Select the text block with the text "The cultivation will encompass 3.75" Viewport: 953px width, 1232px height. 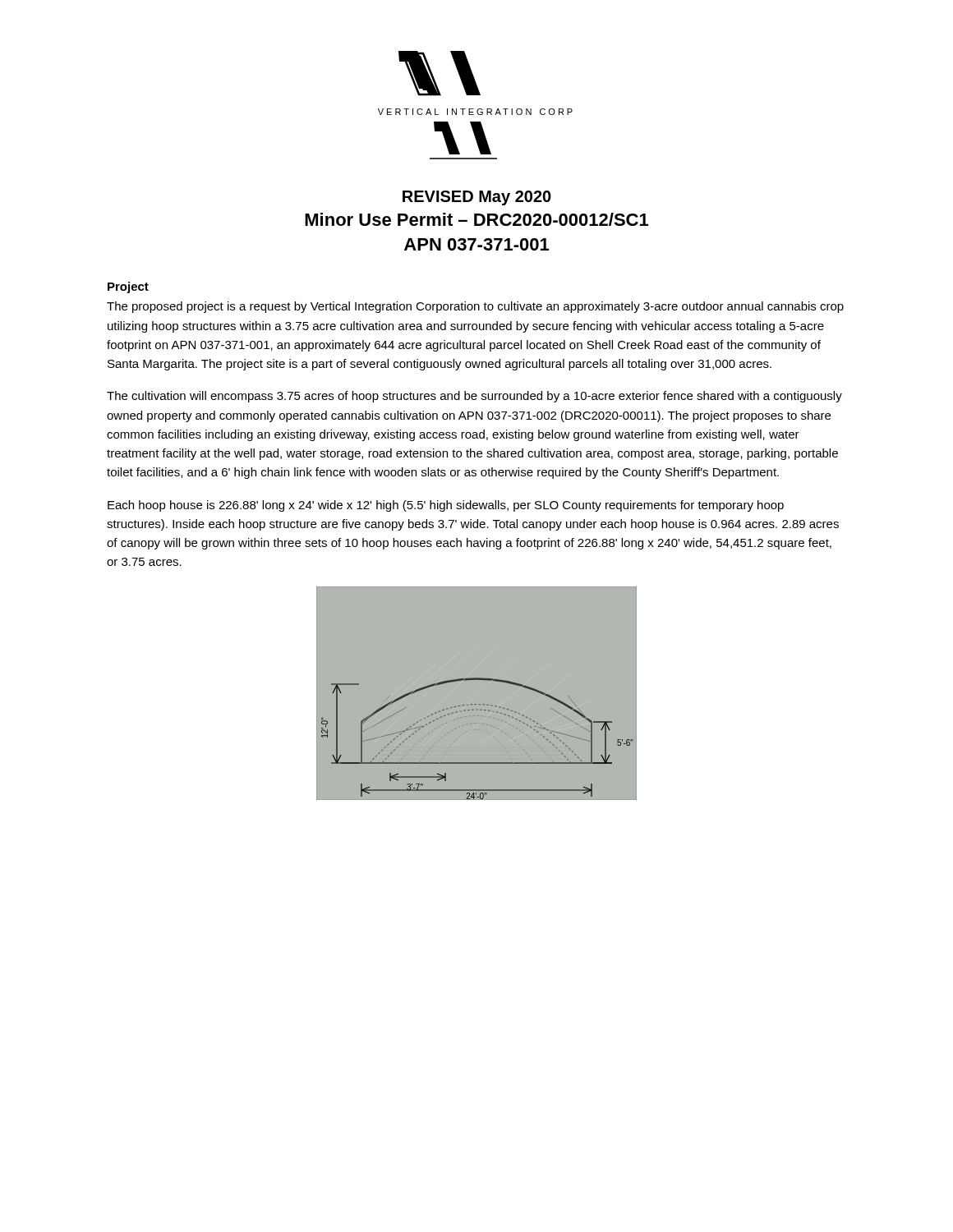point(474,434)
